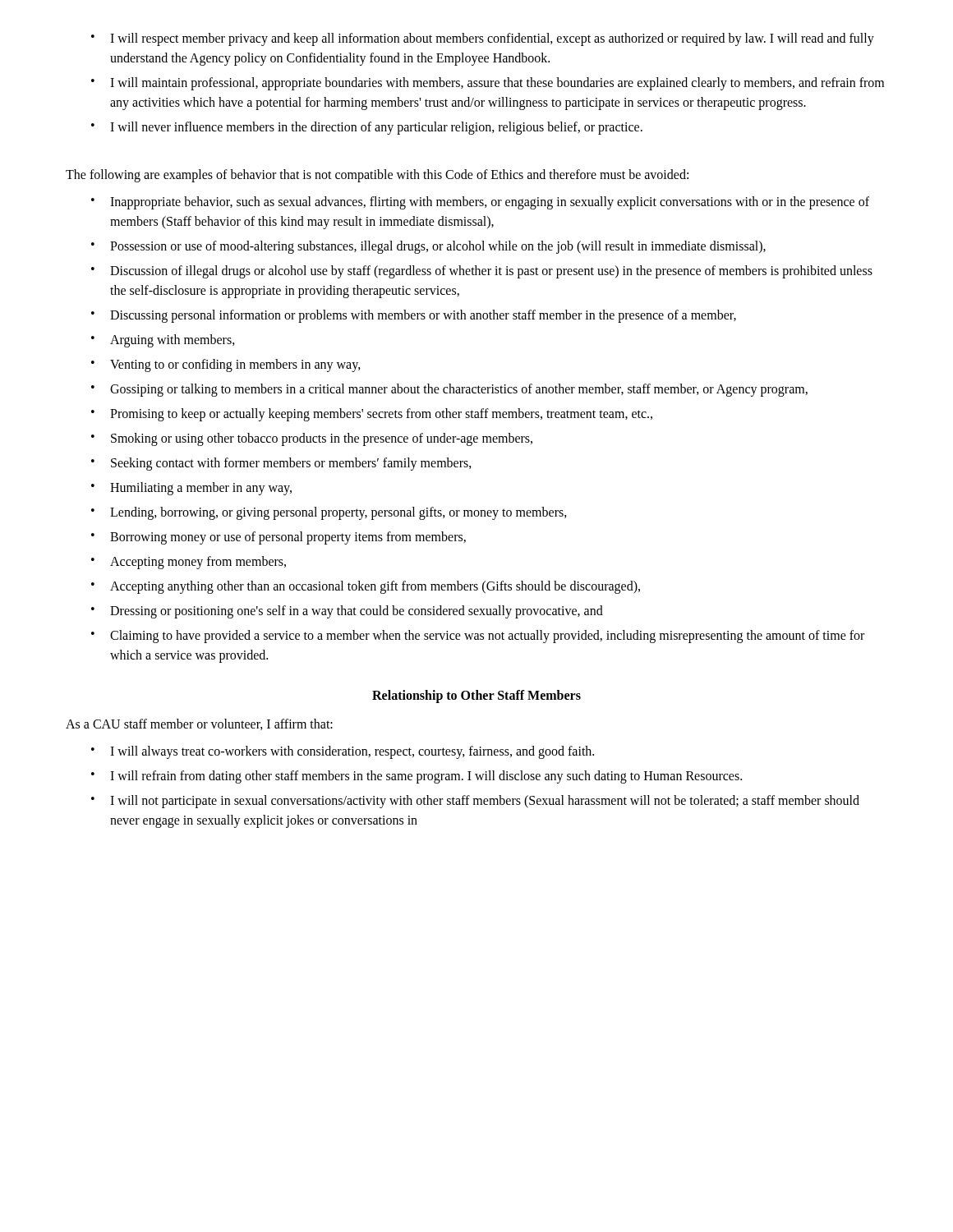Find the list item containing "• Seeking contact with former members"
The width and height of the screenshot is (953, 1232).
point(281,464)
